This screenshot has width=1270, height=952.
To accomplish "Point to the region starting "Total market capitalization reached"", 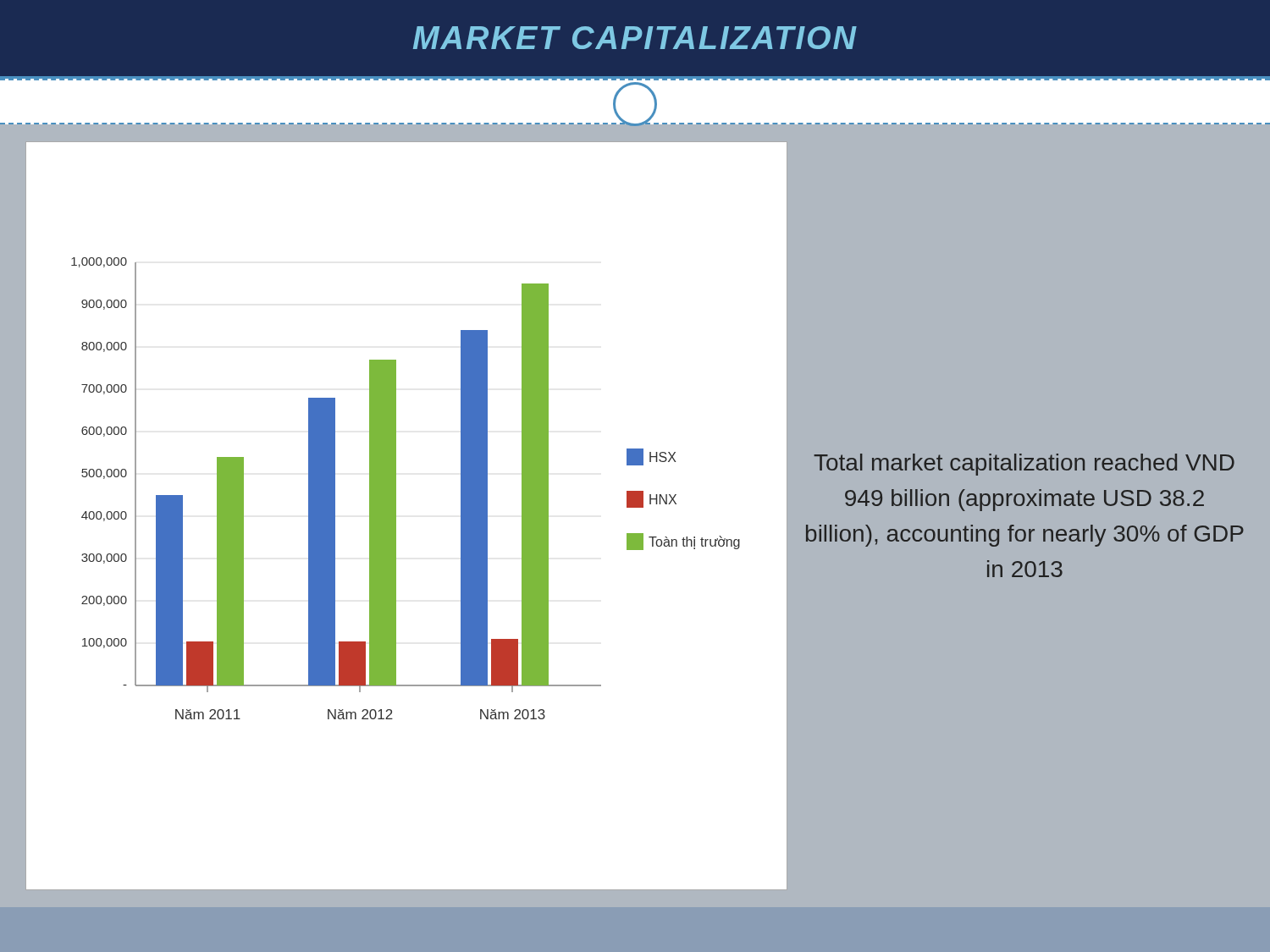I will point(1024,516).
